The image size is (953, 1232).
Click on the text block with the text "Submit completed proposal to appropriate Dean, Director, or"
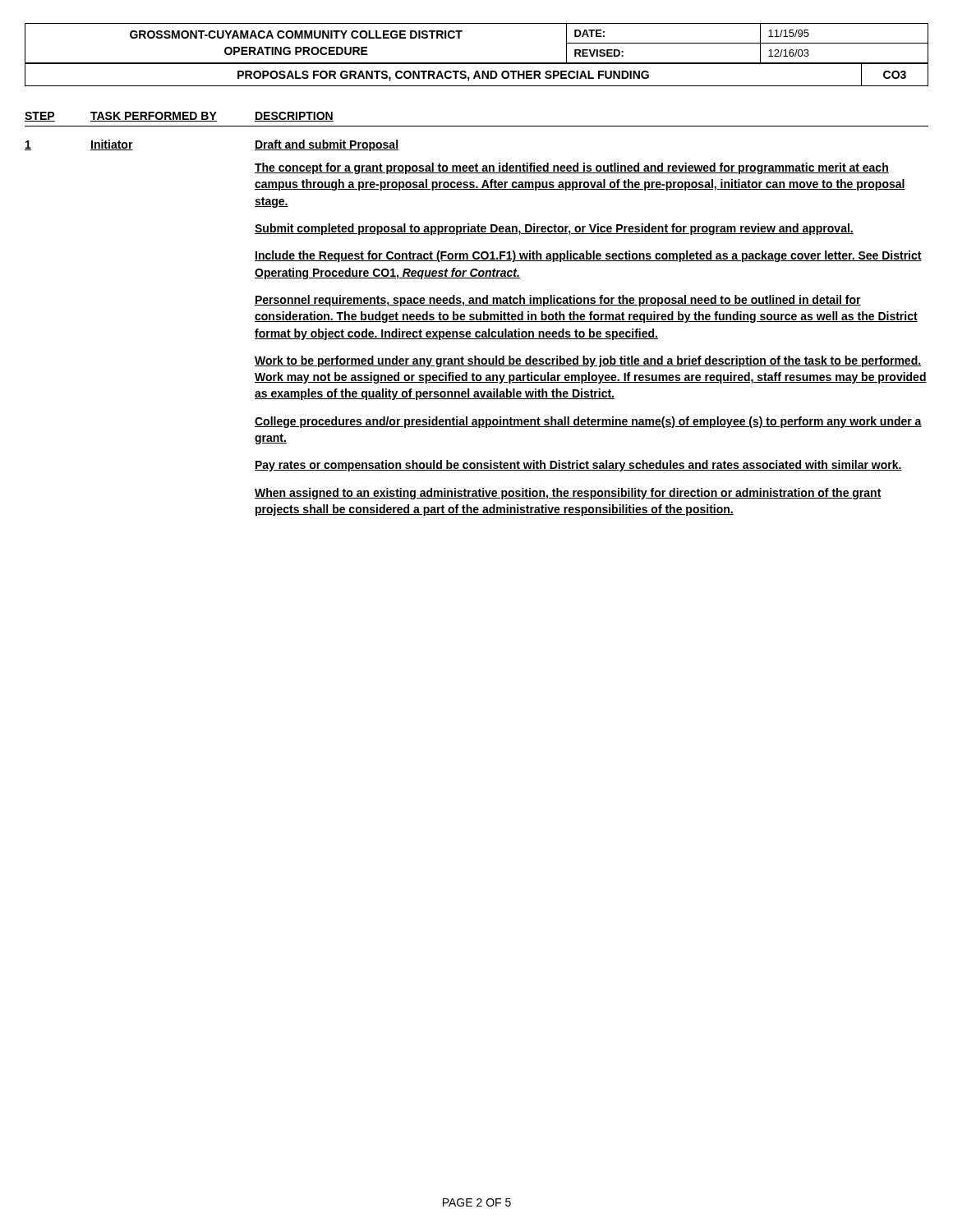(554, 228)
